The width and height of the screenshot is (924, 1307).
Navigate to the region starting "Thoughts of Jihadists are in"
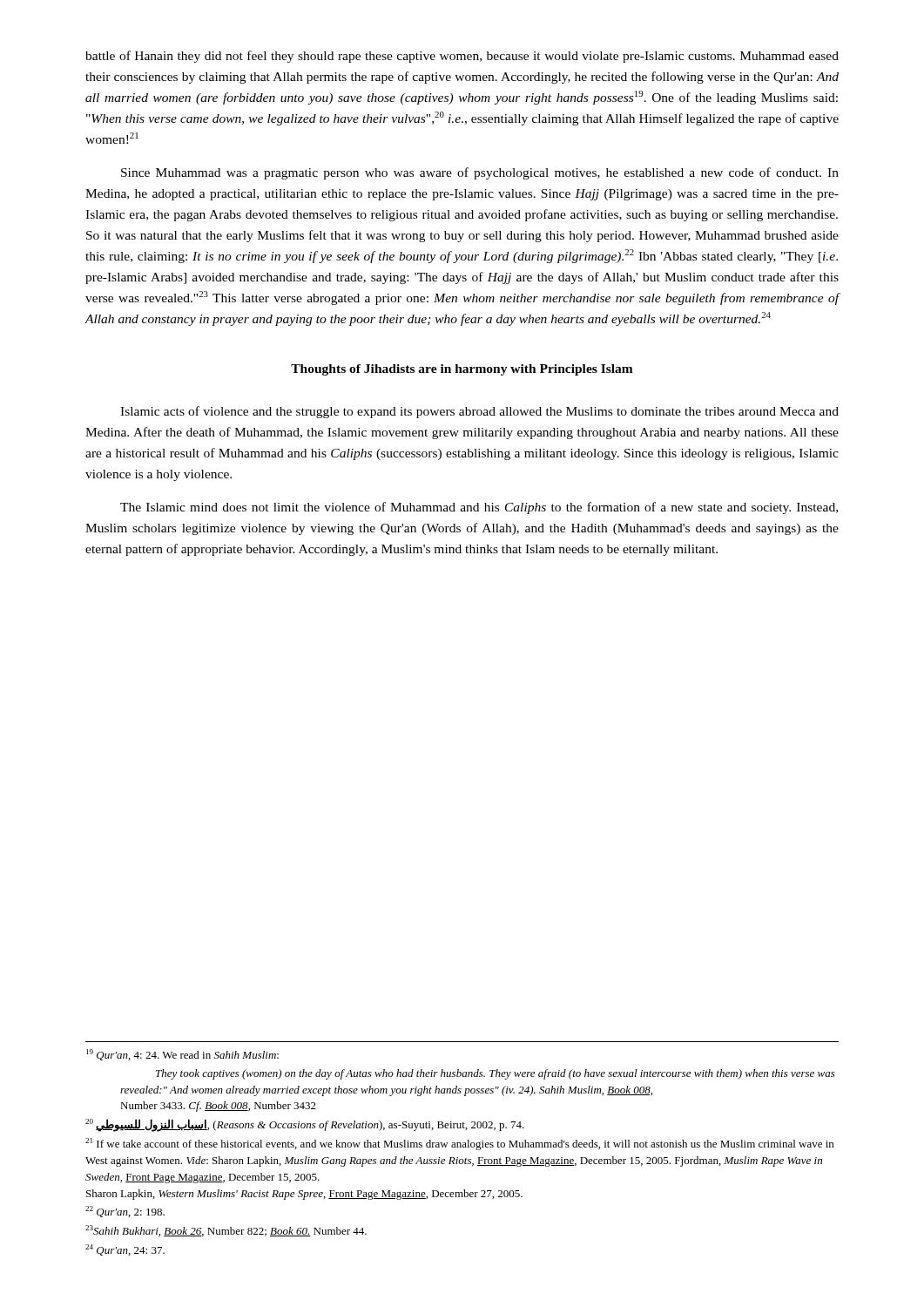click(462, 368)
